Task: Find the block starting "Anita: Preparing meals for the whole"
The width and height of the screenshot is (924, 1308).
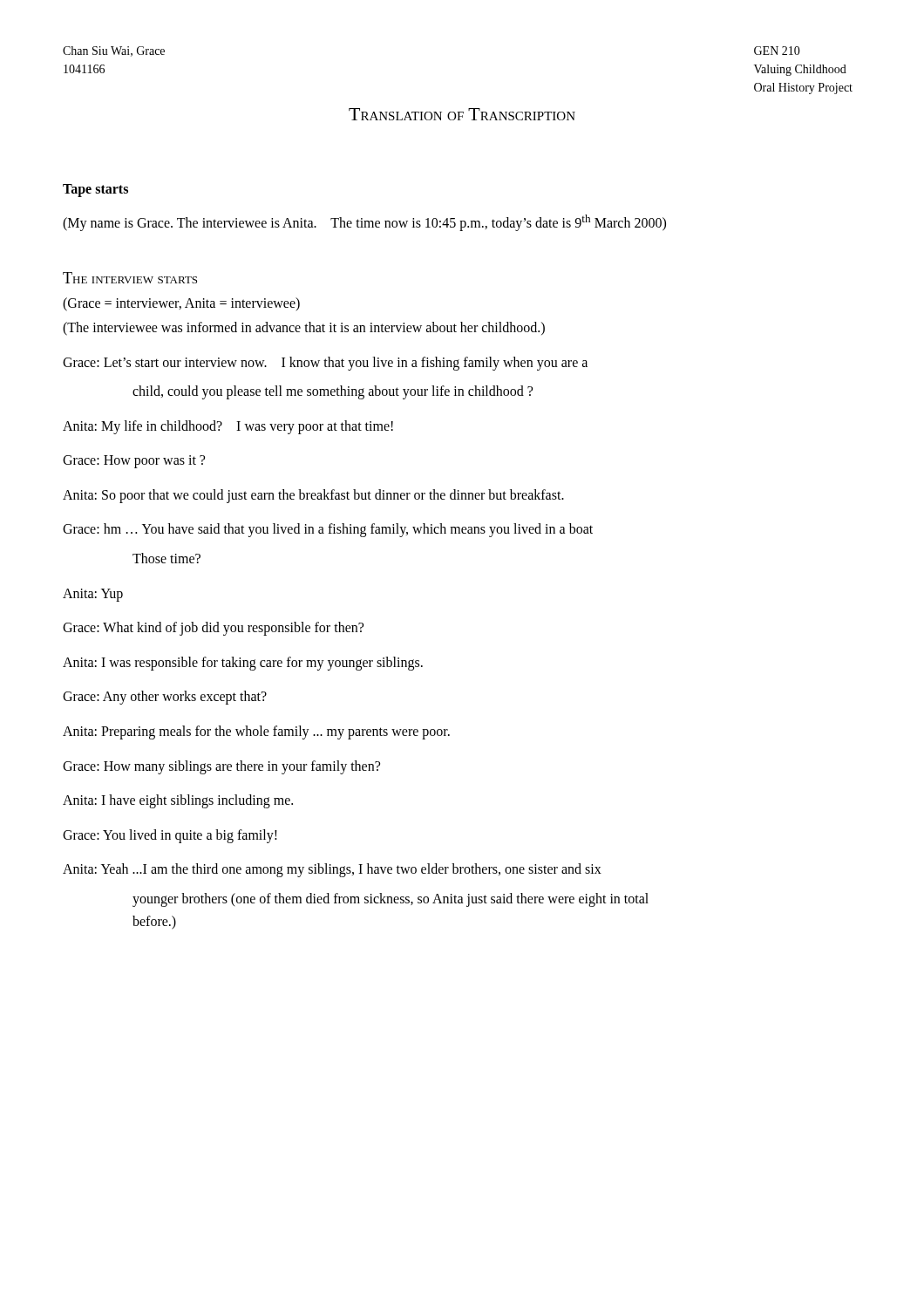Action: tap(256, 732)
